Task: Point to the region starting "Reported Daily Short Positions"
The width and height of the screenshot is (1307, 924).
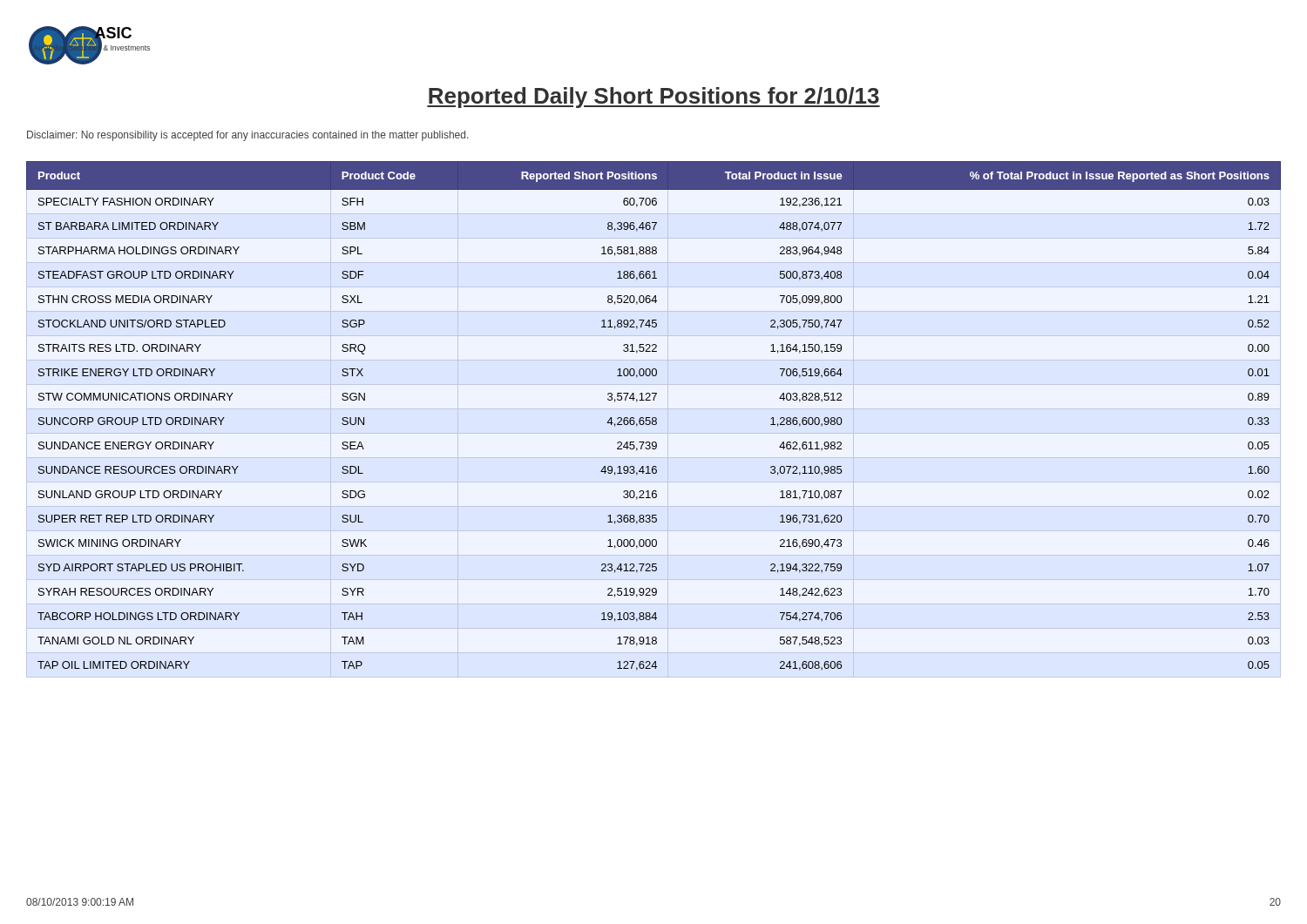Action: pos(654,96)
